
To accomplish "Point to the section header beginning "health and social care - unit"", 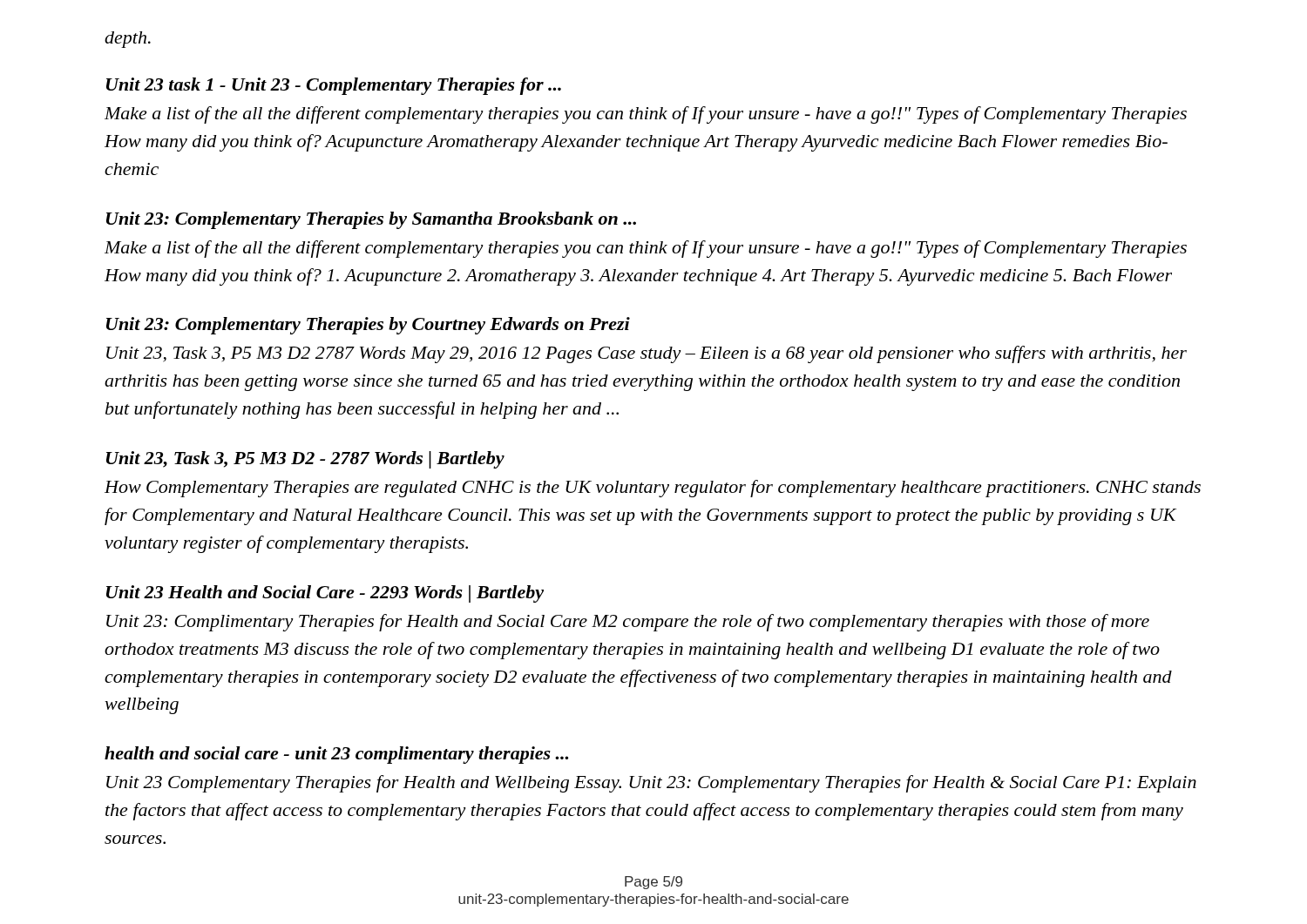I will click(x=337, y=753).
